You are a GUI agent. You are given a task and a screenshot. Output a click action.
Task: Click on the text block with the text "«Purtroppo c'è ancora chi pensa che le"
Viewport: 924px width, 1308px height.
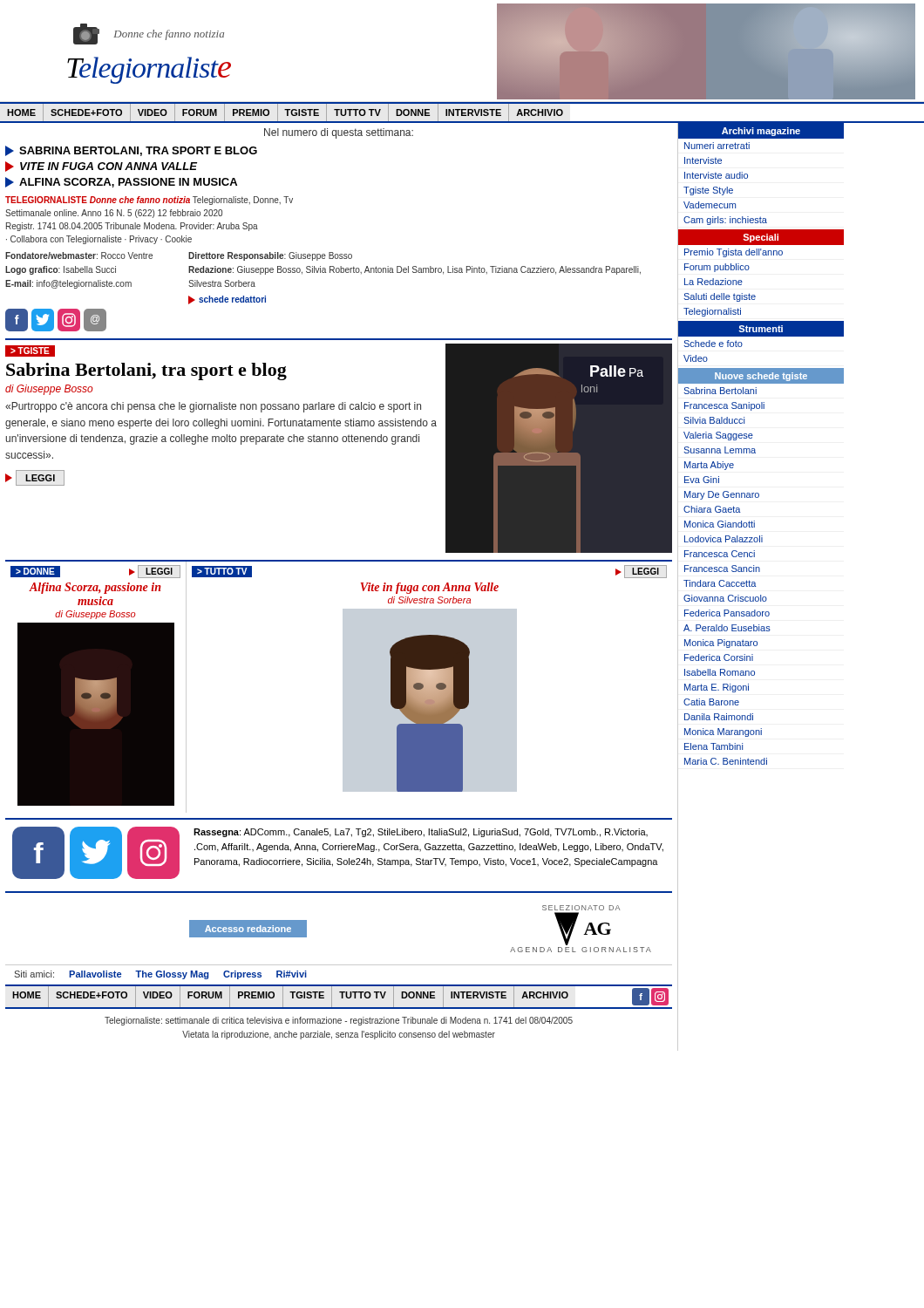pyautogui.click(x=221, y=431)
